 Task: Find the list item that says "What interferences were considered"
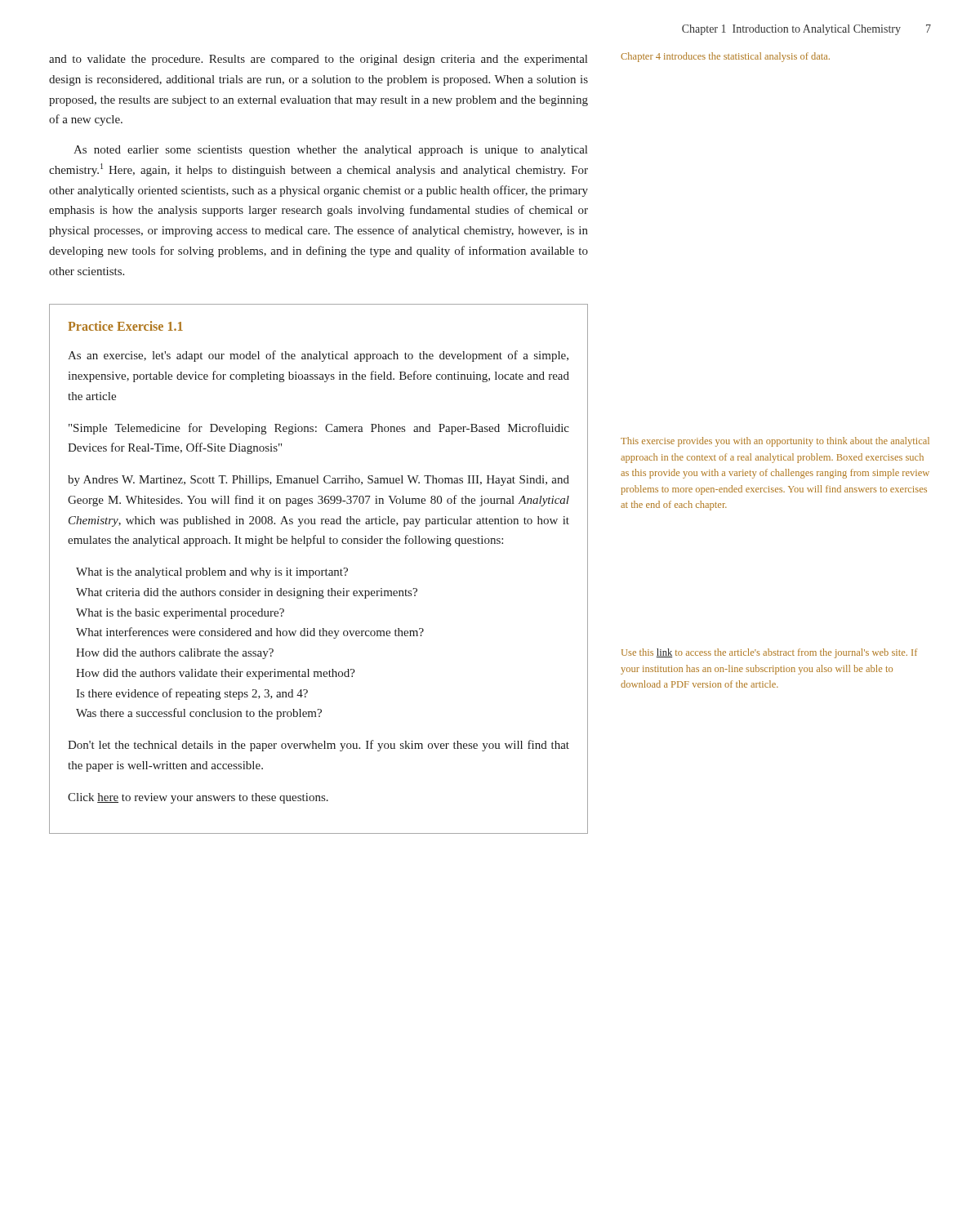[250, 632]
